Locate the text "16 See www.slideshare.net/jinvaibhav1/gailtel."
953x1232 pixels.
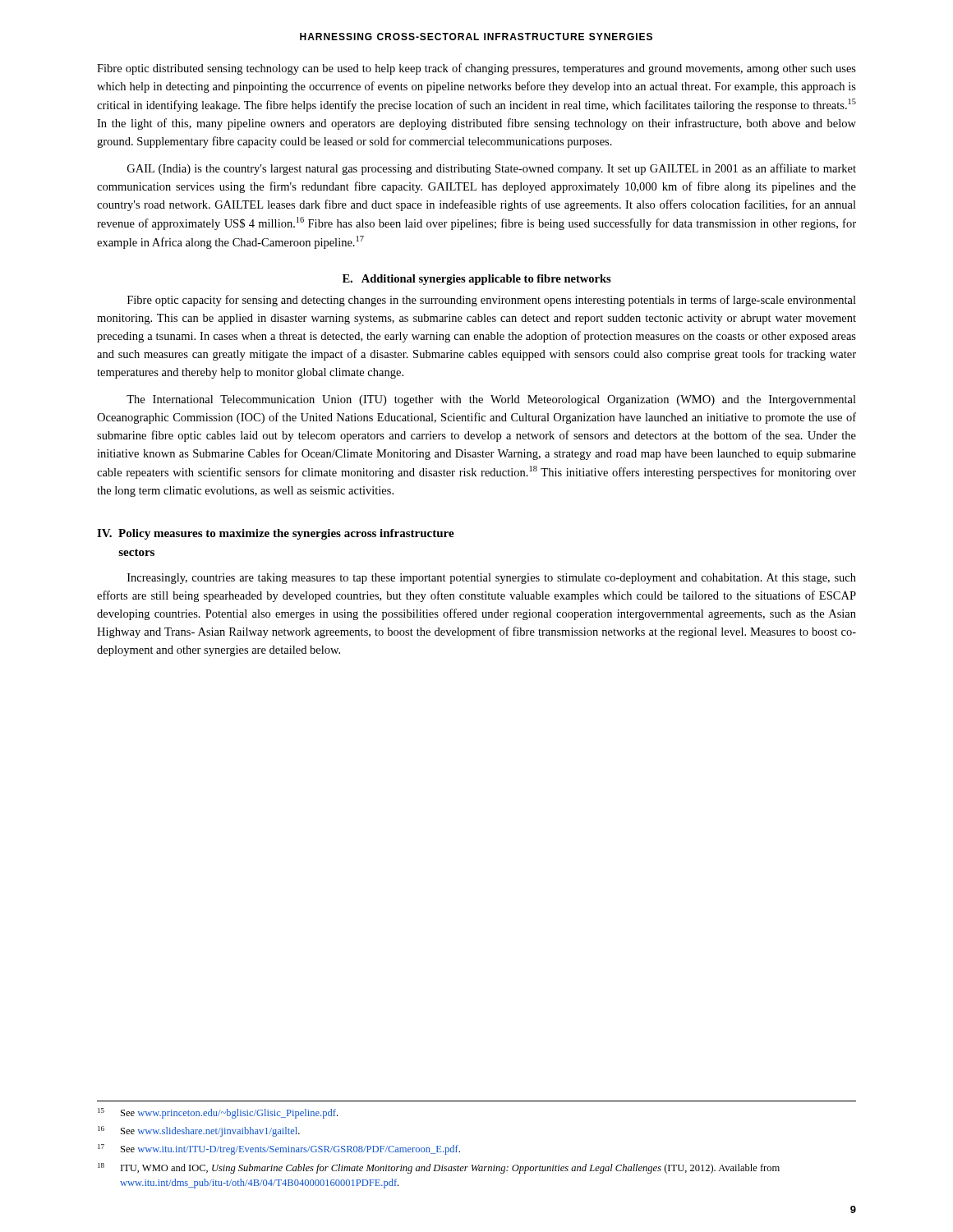[x=199, y=1131]
